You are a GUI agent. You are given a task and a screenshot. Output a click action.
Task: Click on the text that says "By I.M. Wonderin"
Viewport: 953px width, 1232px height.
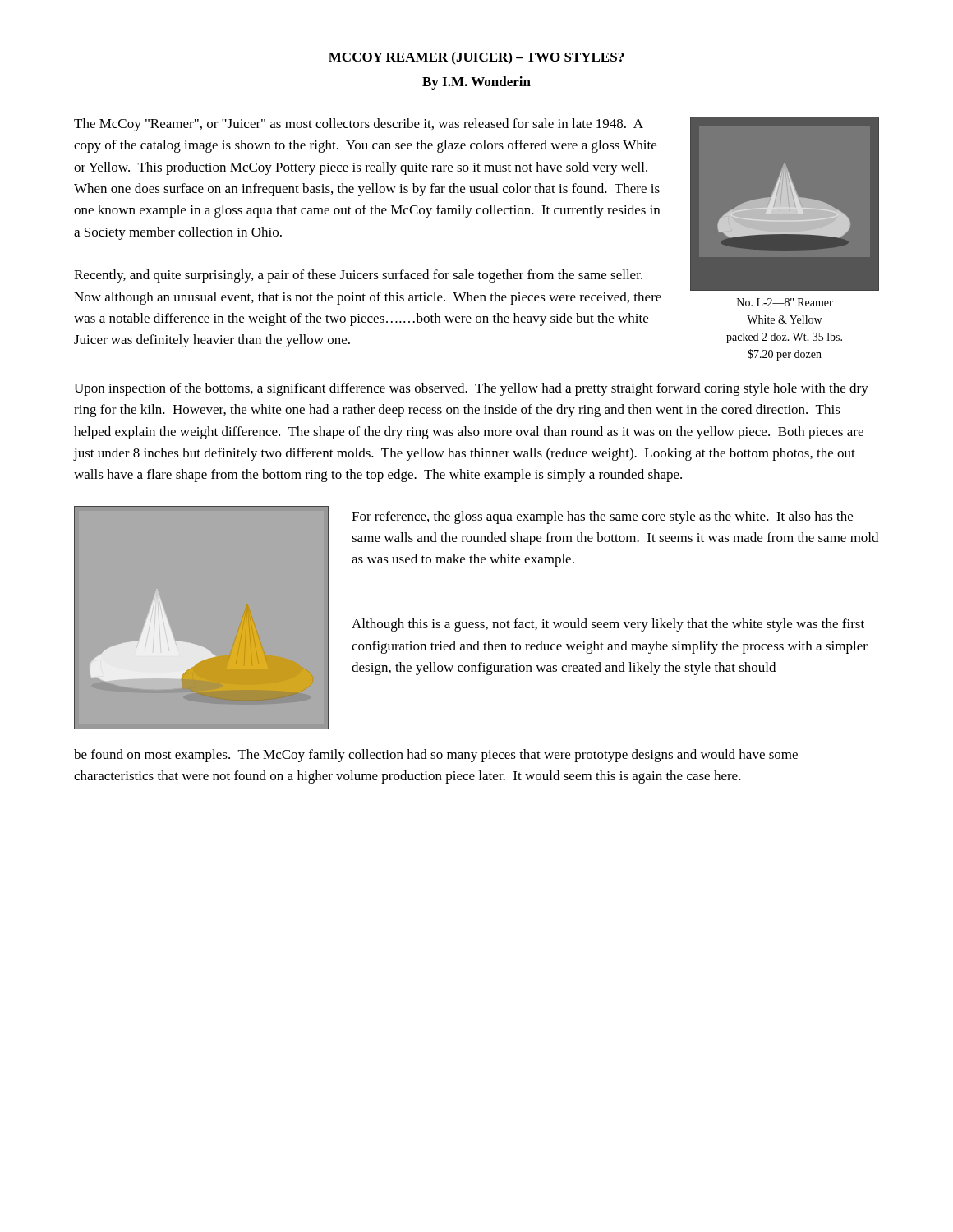tap(476, 82)
